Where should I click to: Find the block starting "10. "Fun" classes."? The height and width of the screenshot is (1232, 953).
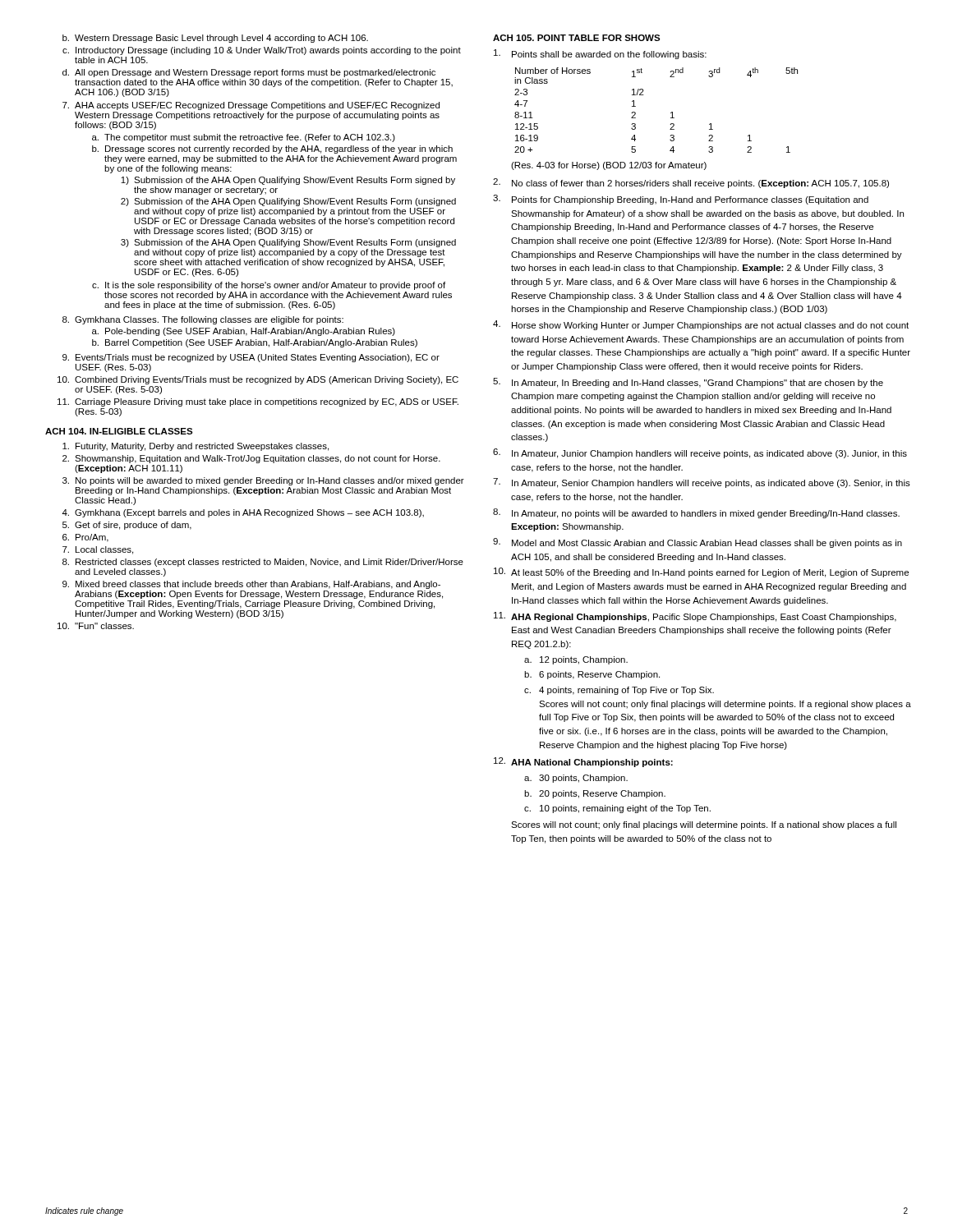click(x=255, y=626)
